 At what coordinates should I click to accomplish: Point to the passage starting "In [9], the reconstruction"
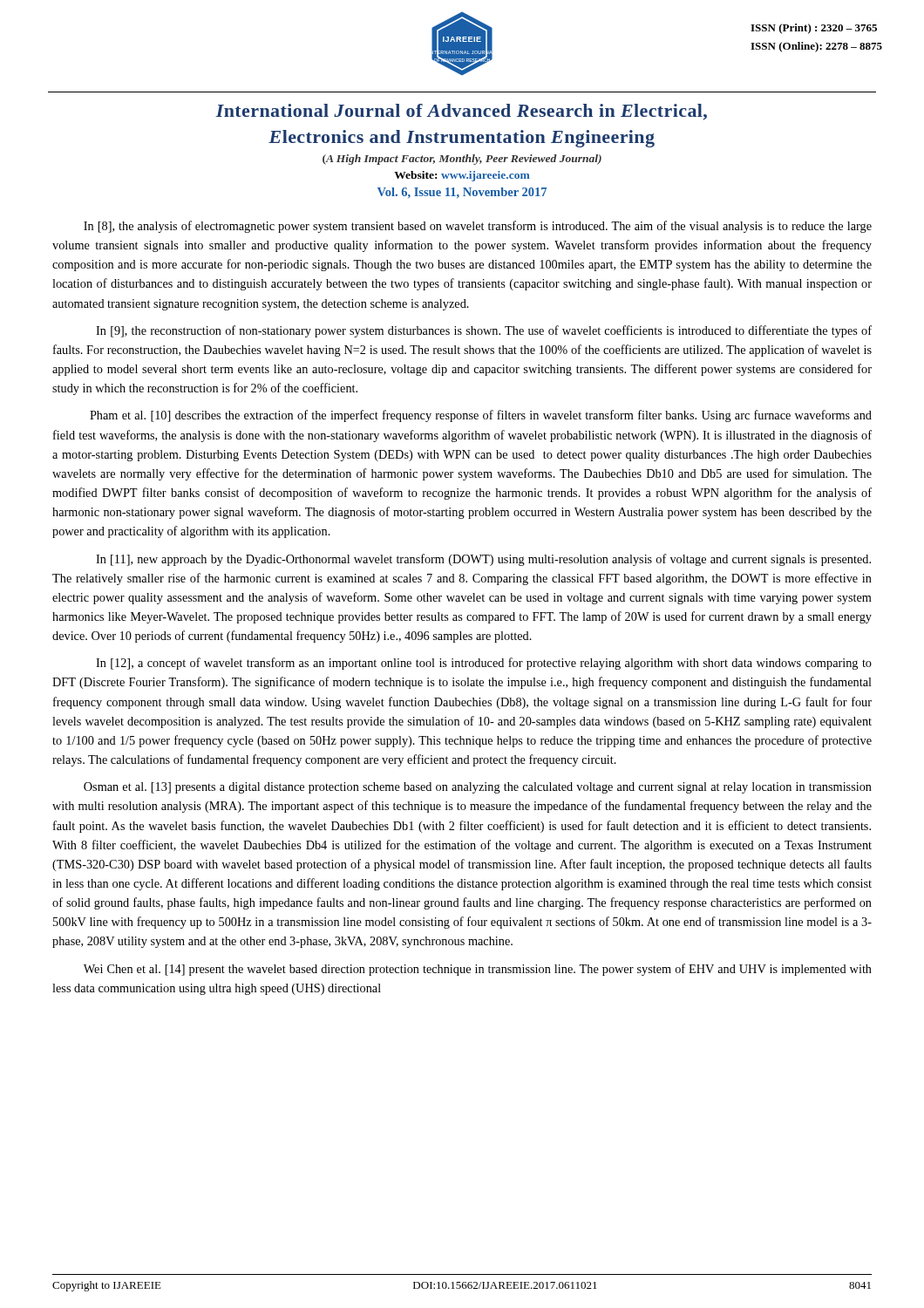coord(462,359)
